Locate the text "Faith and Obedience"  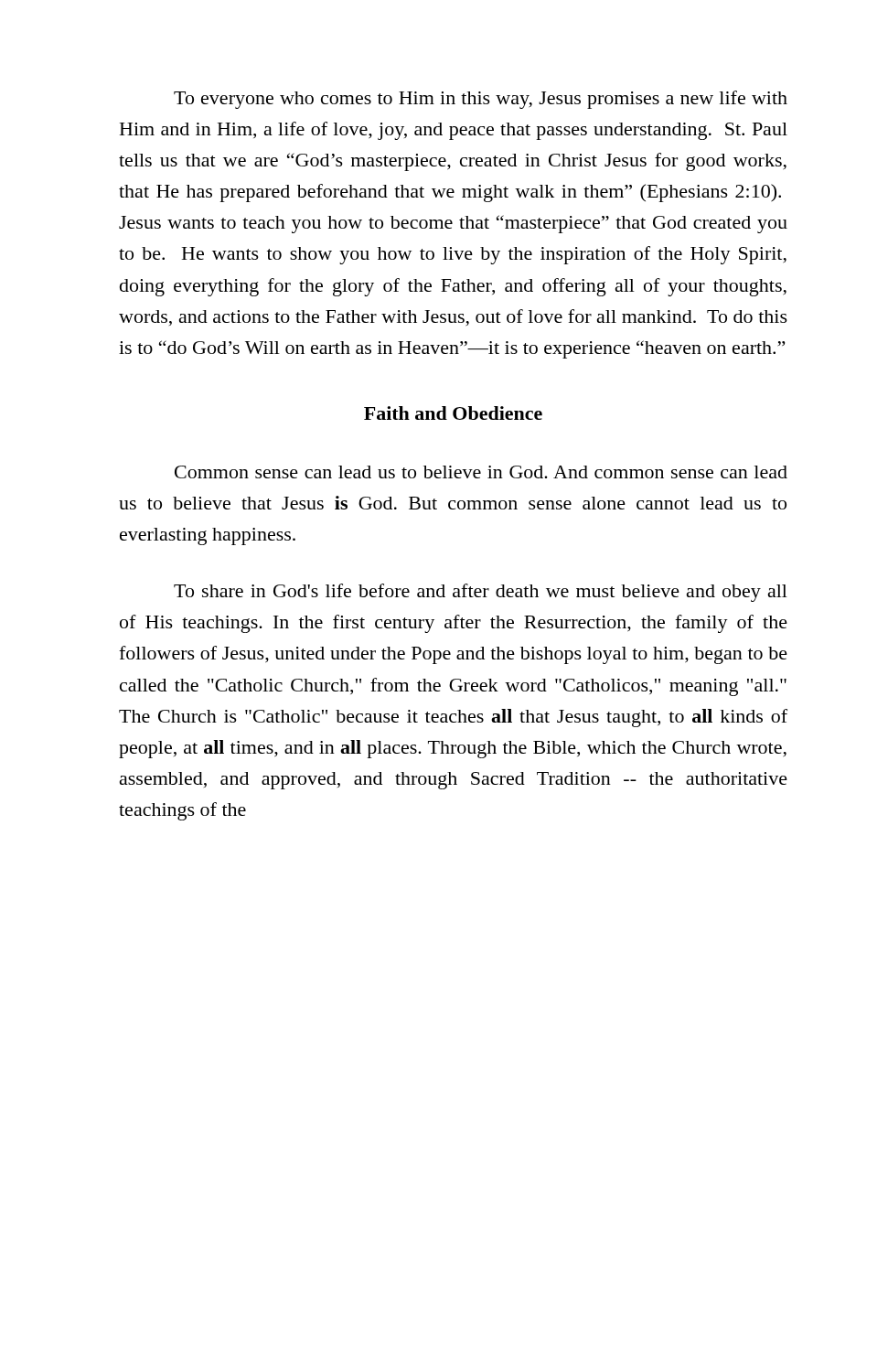[x=453, y=413]
